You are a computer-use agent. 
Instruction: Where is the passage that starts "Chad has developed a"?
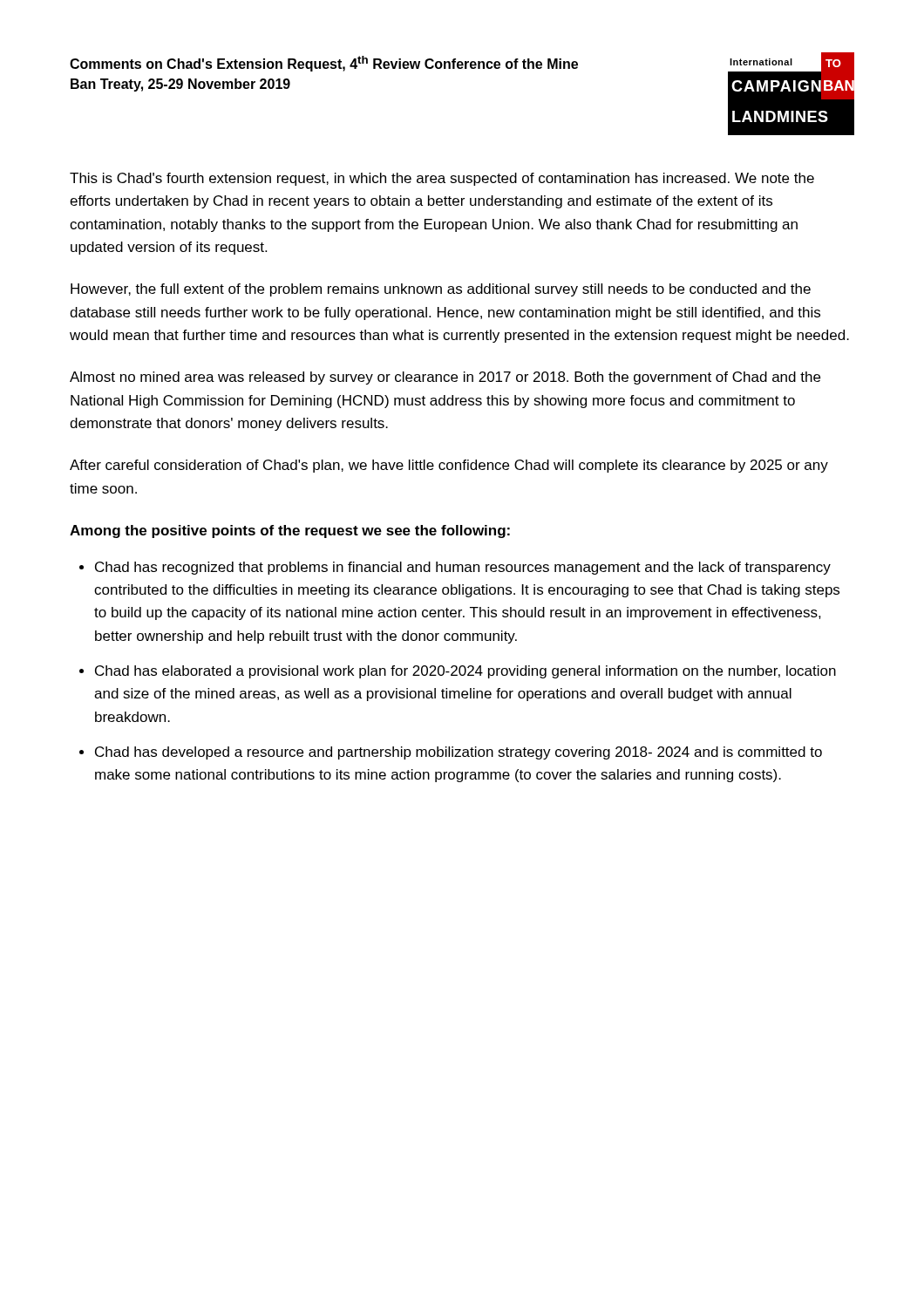(458, 764)
